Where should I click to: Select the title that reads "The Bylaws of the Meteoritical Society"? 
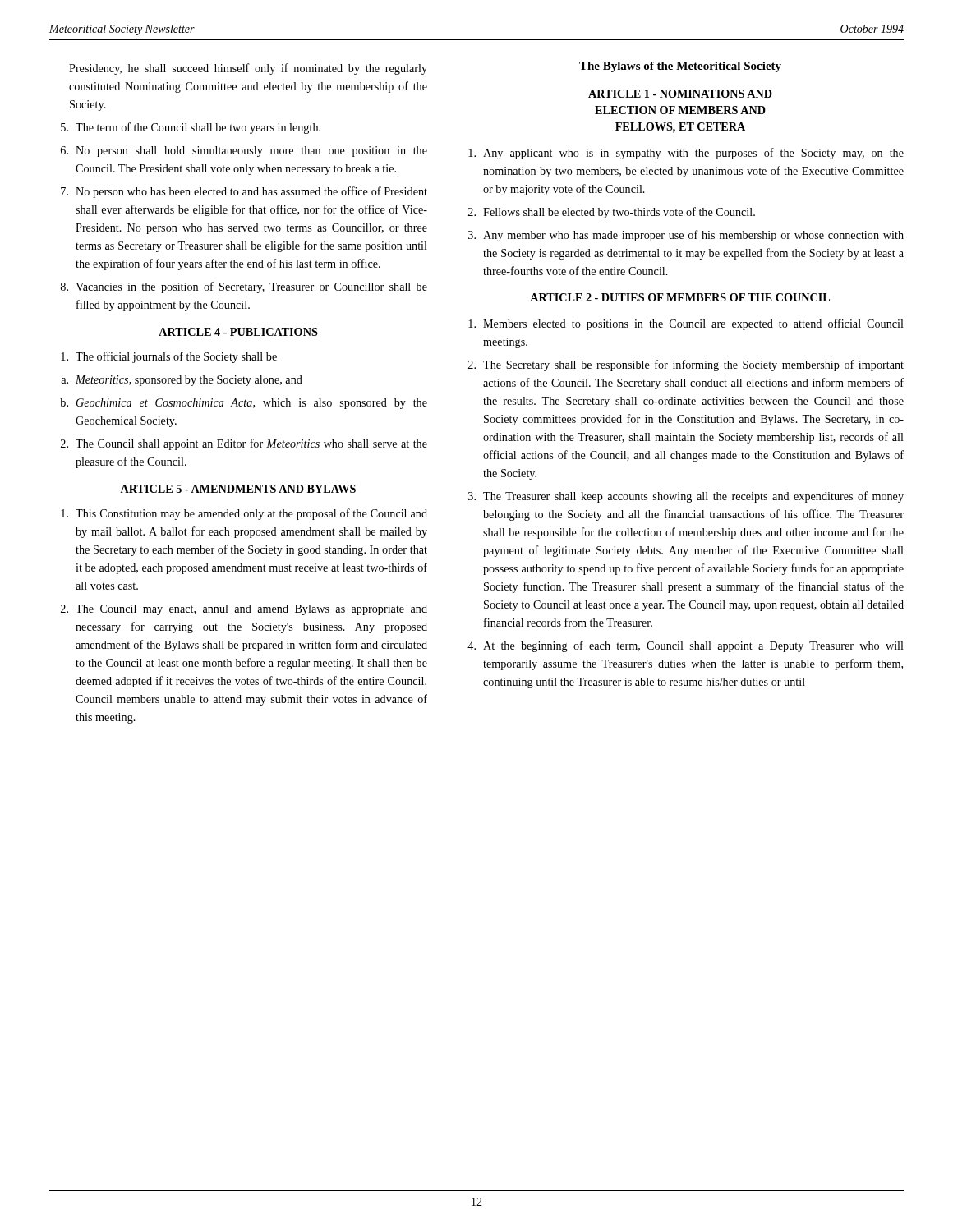click(680, 66)
